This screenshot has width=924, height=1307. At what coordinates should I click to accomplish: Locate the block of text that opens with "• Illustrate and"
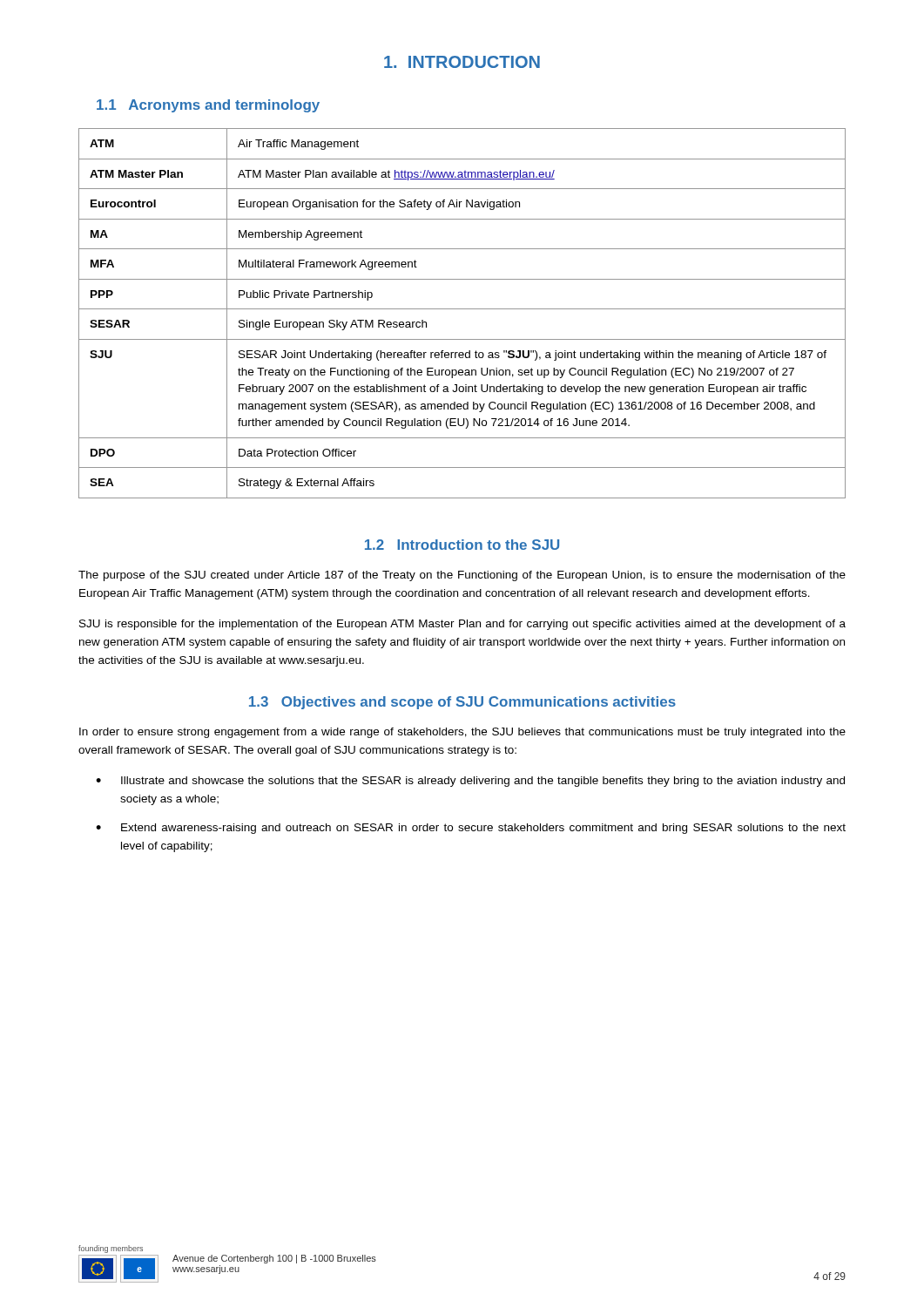[471, 791]
